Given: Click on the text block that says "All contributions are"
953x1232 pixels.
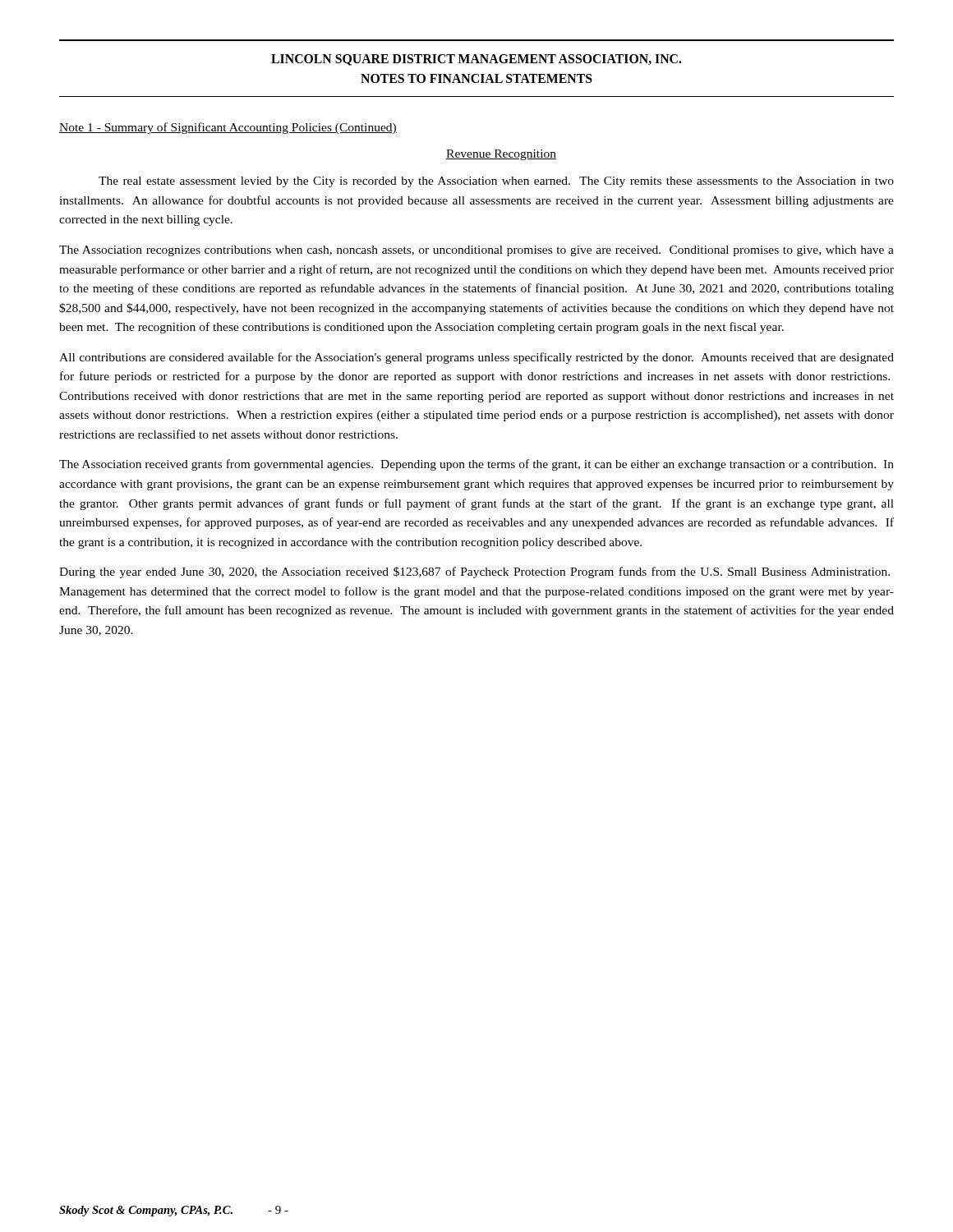Looking at the screenshot, I should point(476,395).
